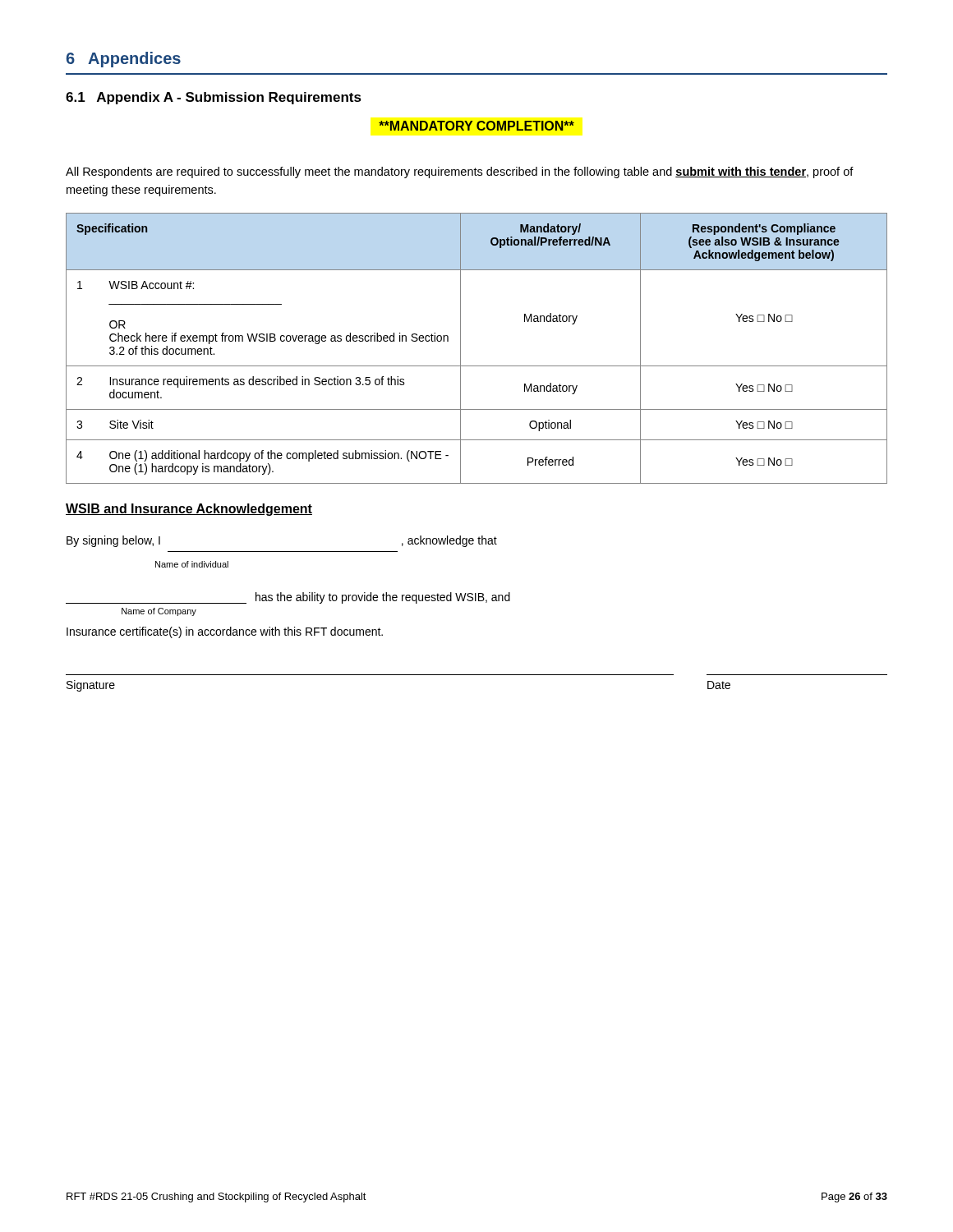This screenshot has width=953, height=1232.
Task: Where does it say "WSIB and Insurance Acknowledgement"?
Action: (189, 508)
